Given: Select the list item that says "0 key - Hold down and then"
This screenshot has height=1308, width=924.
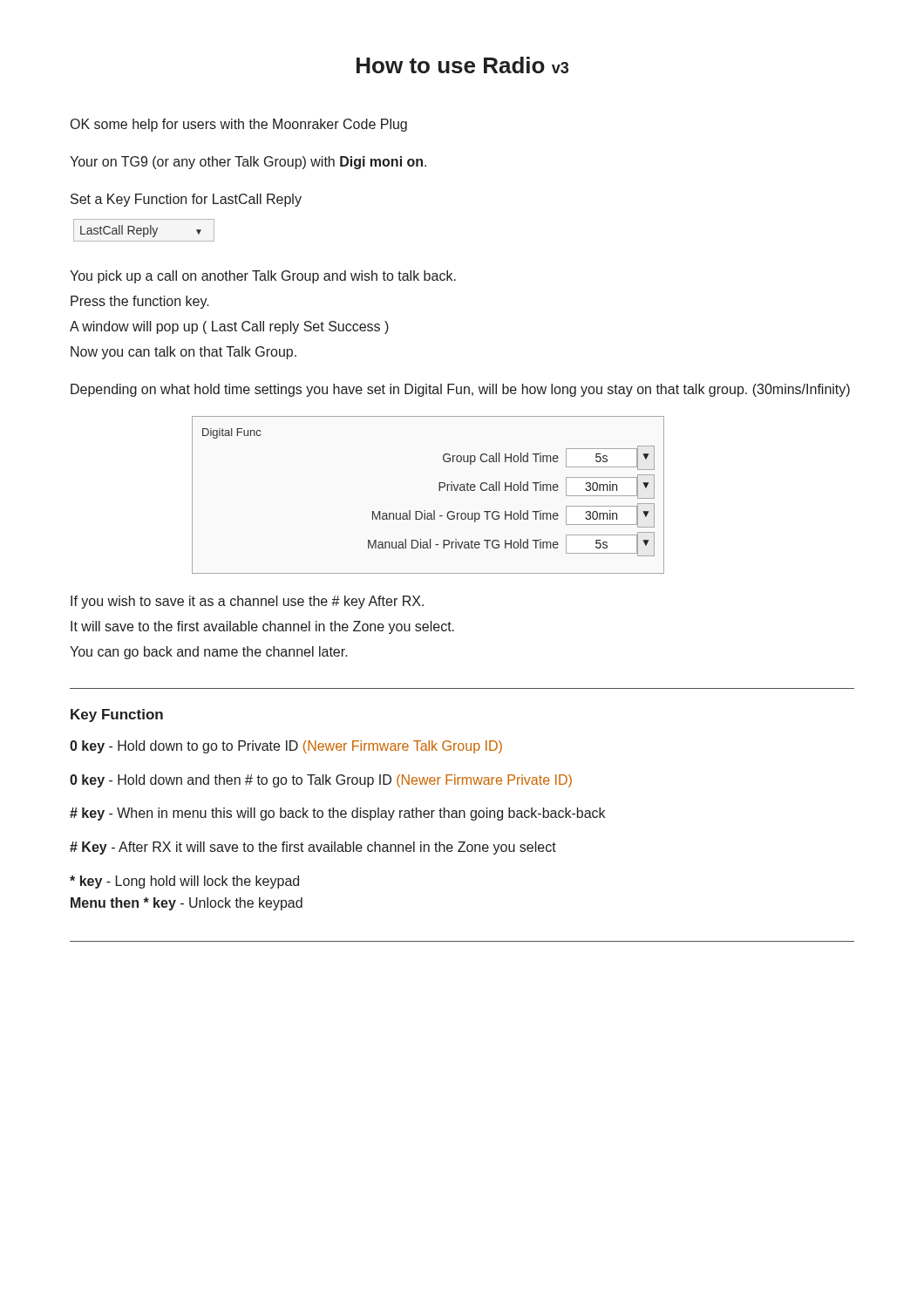Looking at the screenshot, I should click(x=462, y=780).
